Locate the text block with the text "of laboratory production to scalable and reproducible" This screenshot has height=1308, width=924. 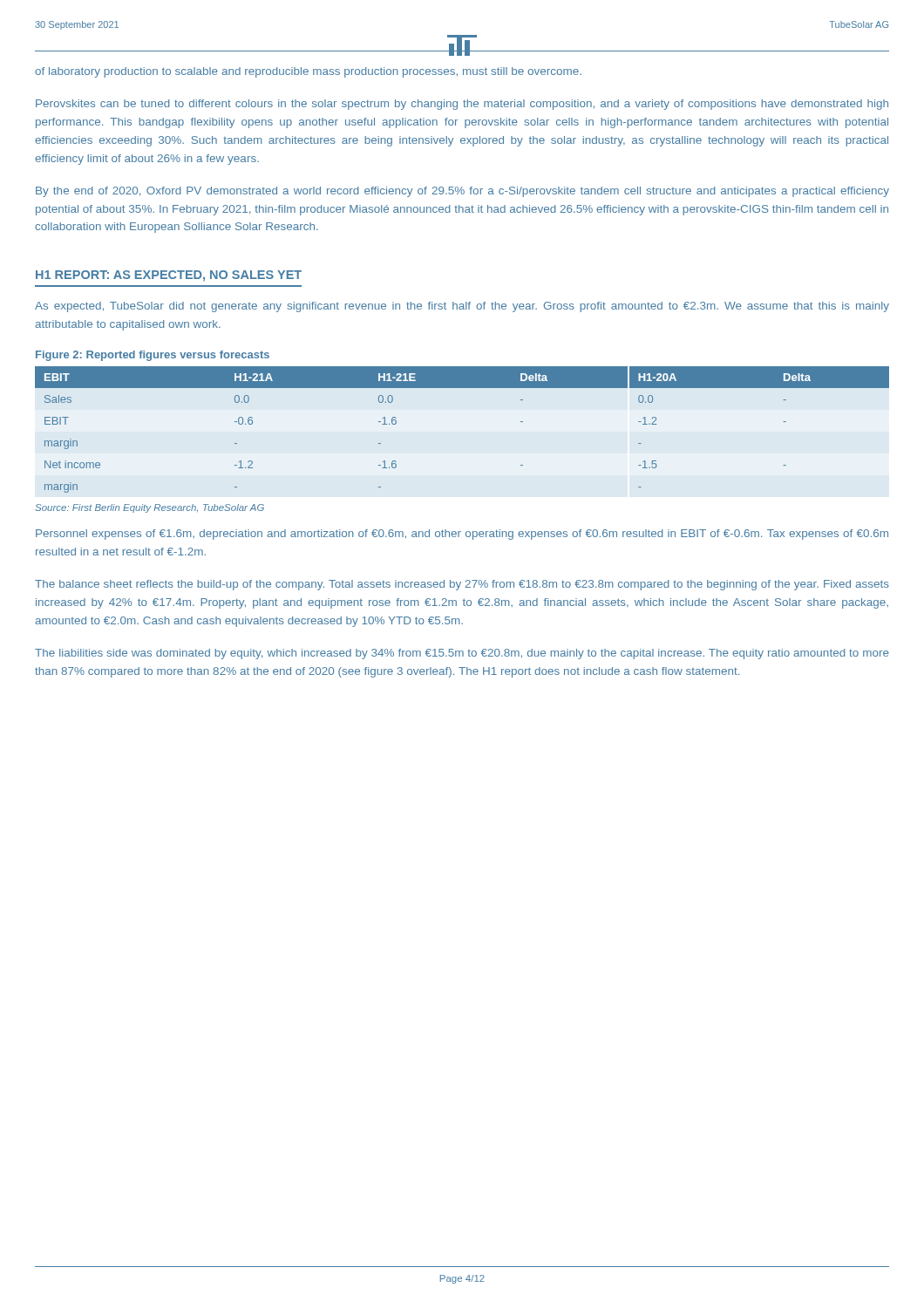click(x=309, y=71)
